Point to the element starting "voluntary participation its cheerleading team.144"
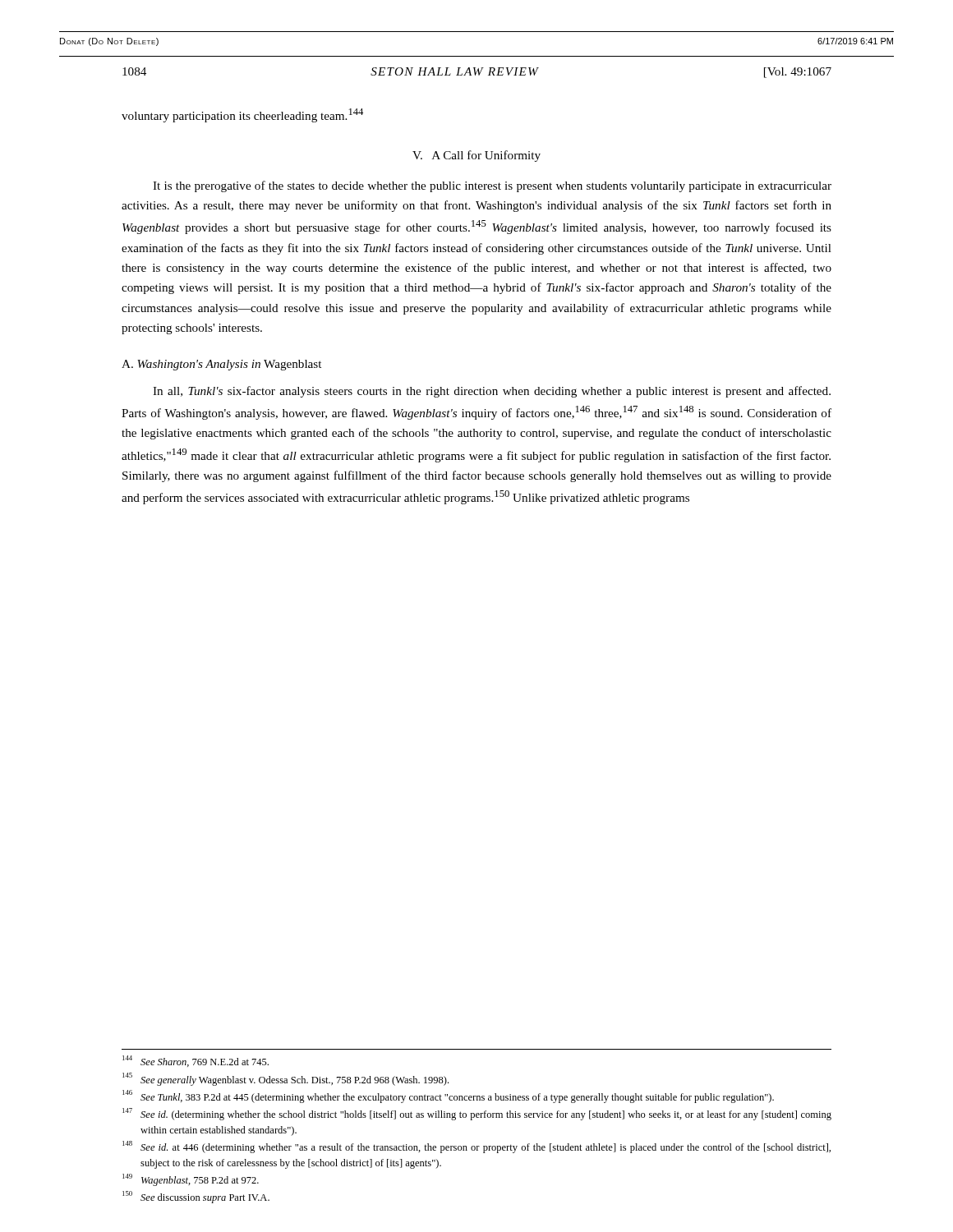The width and height of the screenshot is (953, 1232). tap(242, 115)
